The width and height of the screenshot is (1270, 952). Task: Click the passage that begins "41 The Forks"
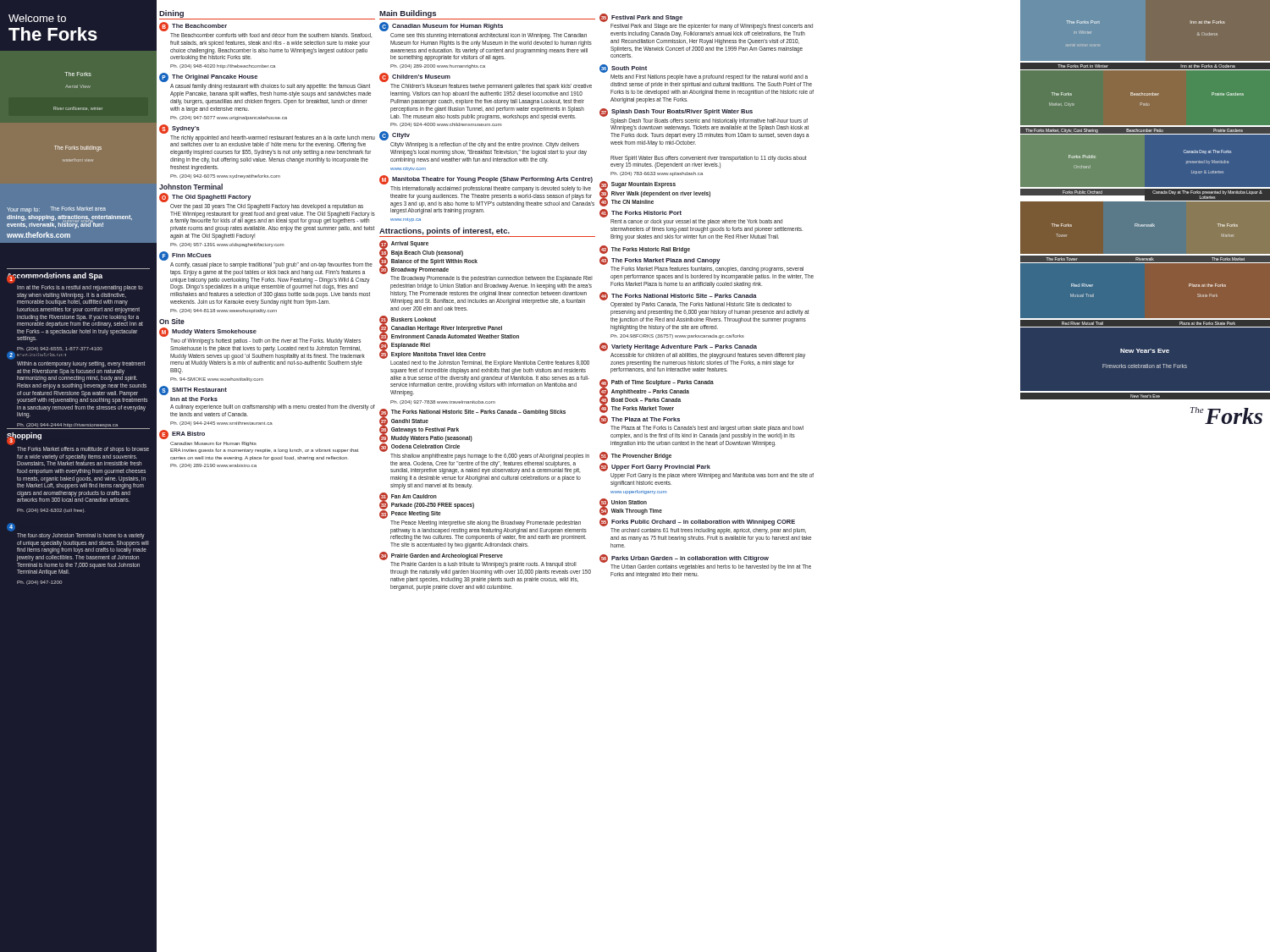[707, 225]
